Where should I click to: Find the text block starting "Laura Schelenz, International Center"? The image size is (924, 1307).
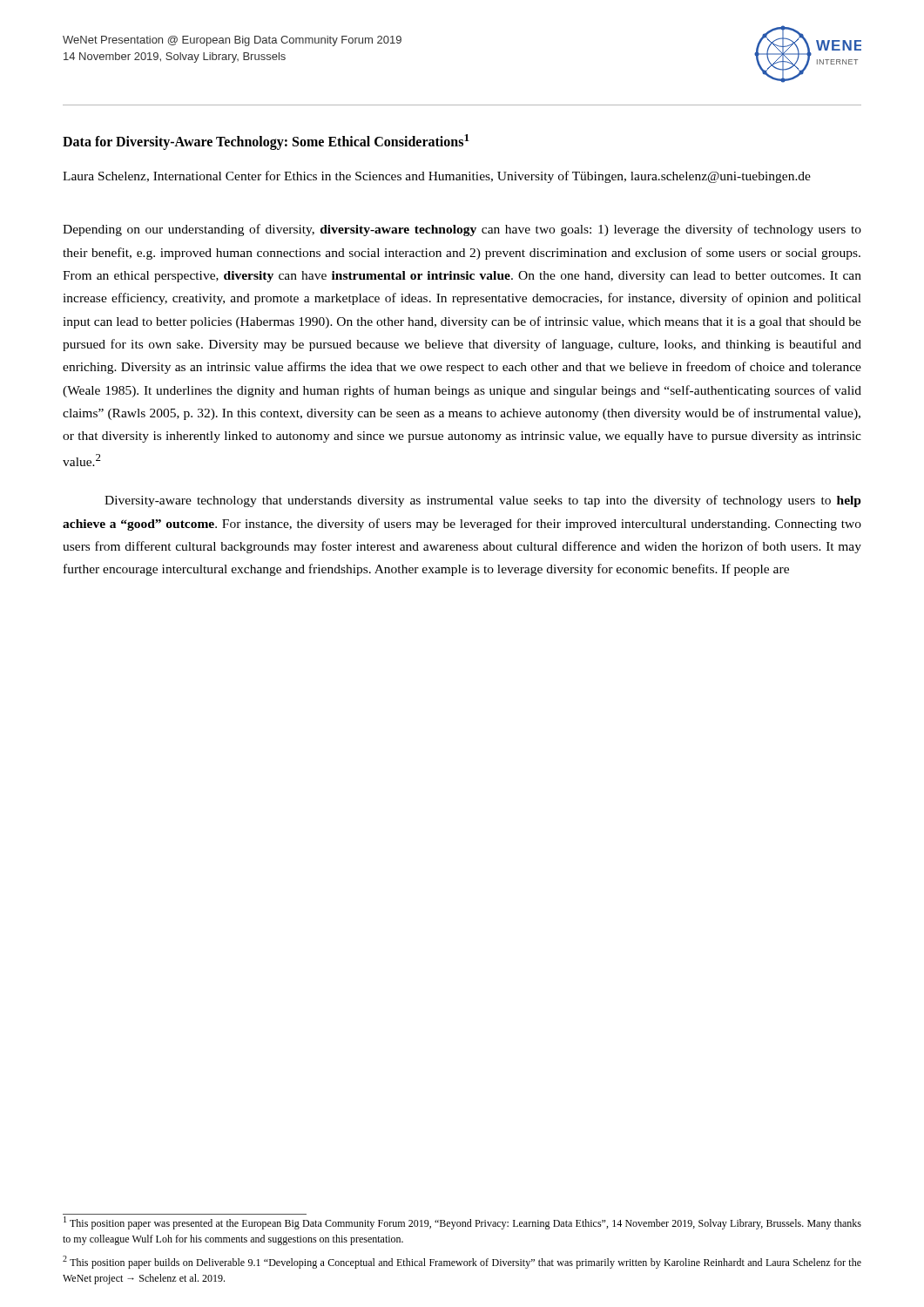[437, 176]
